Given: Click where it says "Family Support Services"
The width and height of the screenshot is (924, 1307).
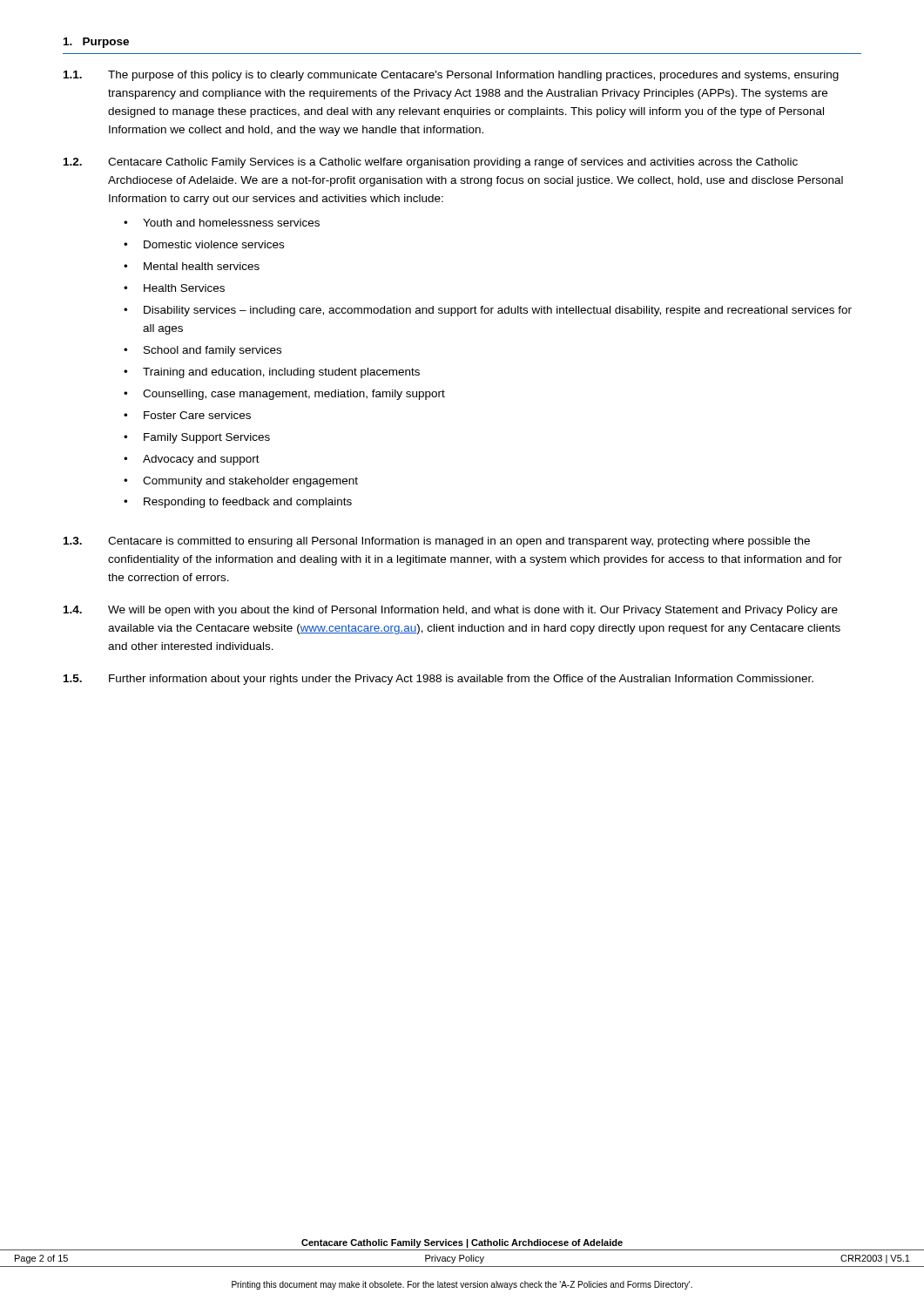Looking at the screenshot, I should 207,437.
